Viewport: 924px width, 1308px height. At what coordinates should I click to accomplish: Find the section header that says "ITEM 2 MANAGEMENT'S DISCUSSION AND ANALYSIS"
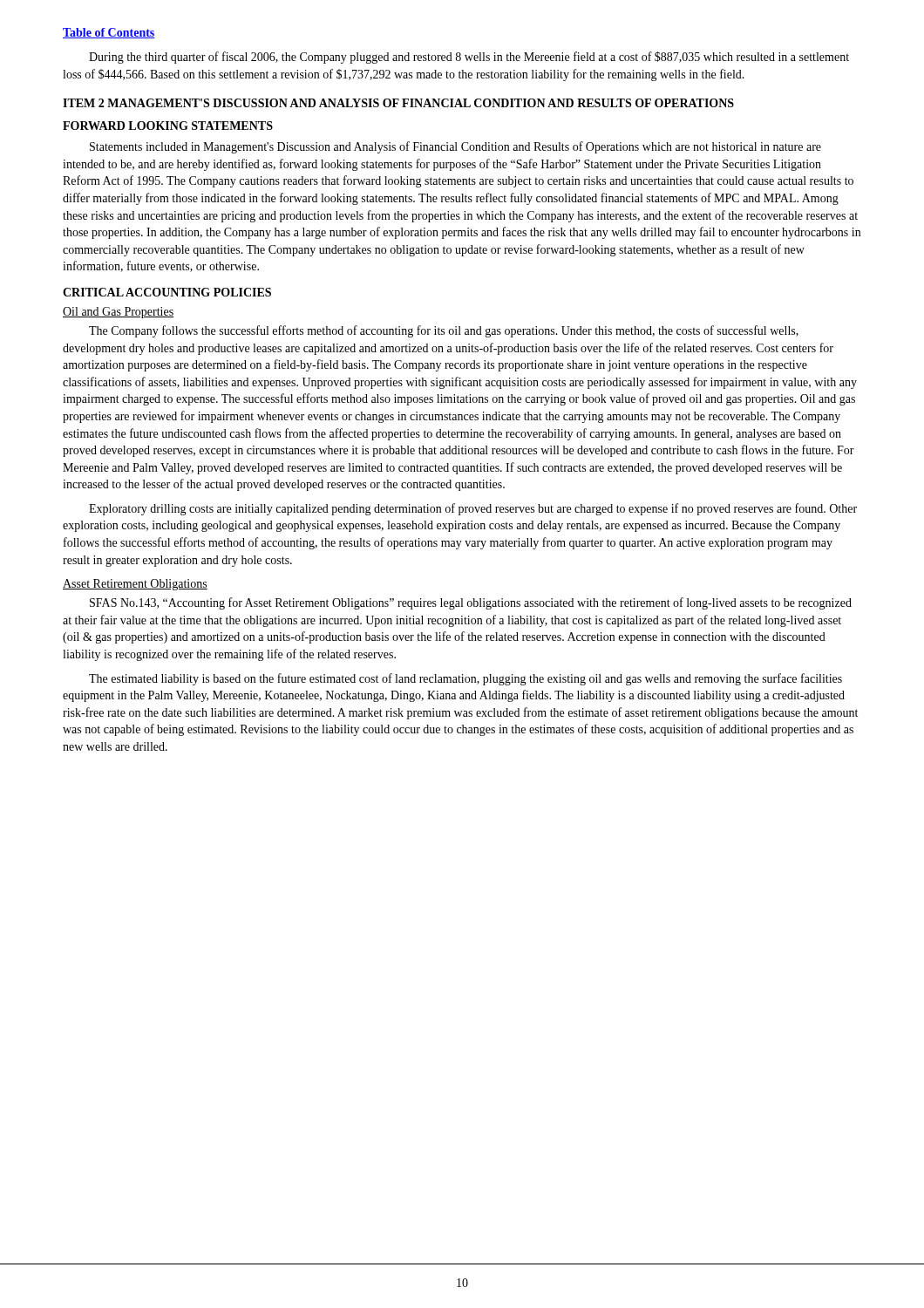[x=398, y=103]
